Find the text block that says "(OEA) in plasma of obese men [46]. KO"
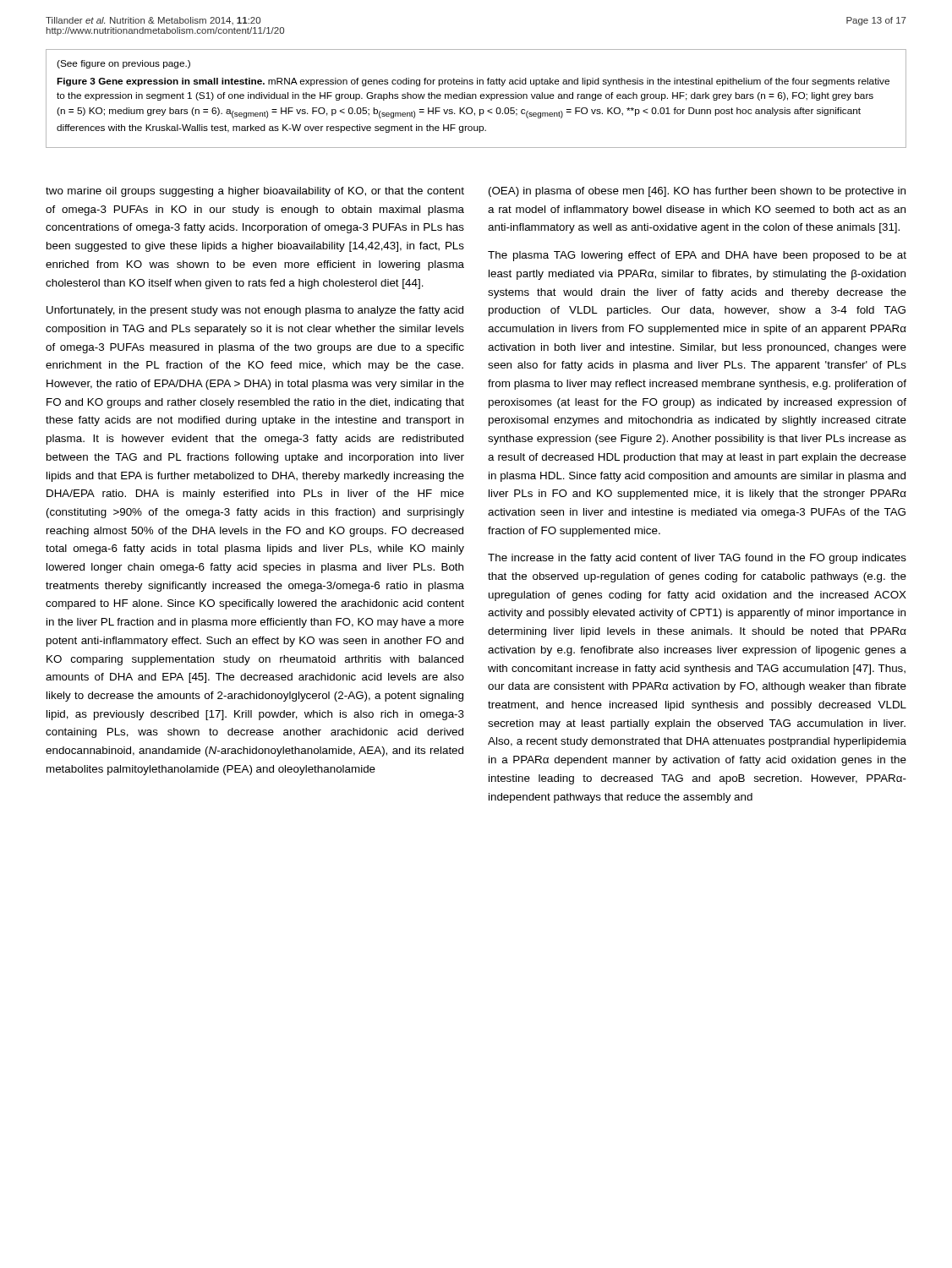Image resolution: width=952 pixels, height=1268 pixels. tap(697, 209)
